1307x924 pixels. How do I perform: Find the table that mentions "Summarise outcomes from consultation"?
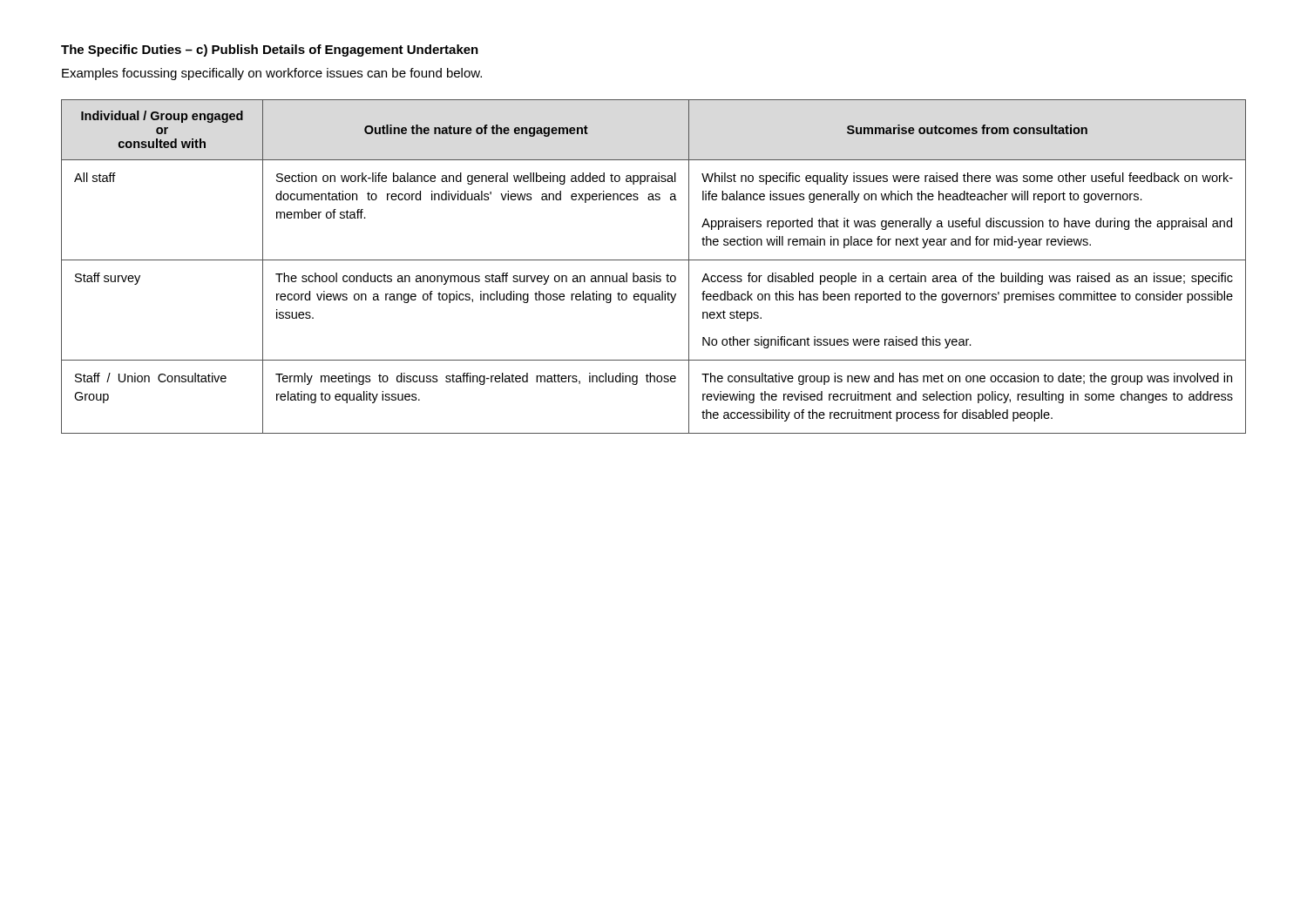tap(654, 267)
